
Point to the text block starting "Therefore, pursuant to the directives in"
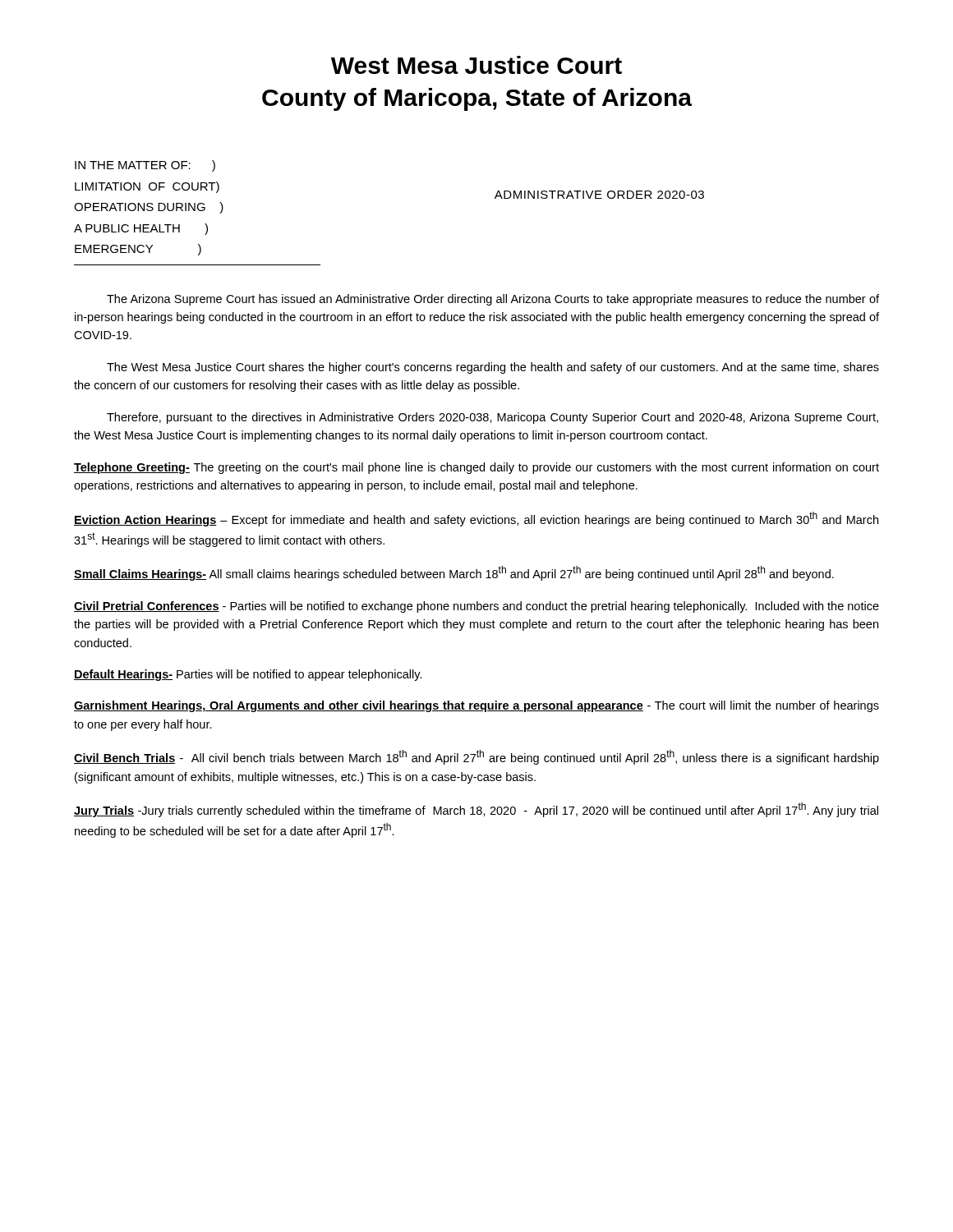[476, 426]
